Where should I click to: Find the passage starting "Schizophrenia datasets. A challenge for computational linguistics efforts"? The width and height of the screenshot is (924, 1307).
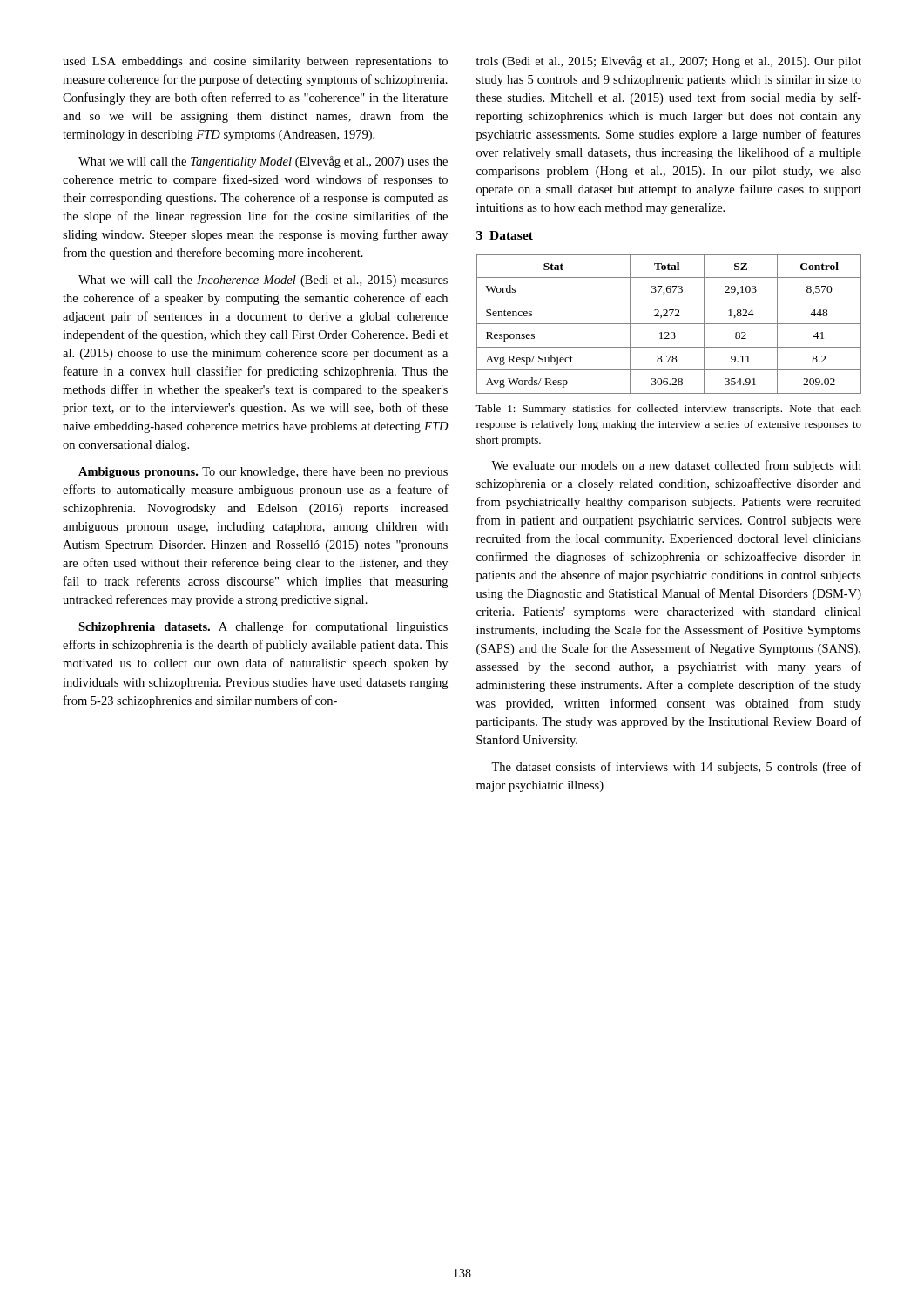coord(255,664)
